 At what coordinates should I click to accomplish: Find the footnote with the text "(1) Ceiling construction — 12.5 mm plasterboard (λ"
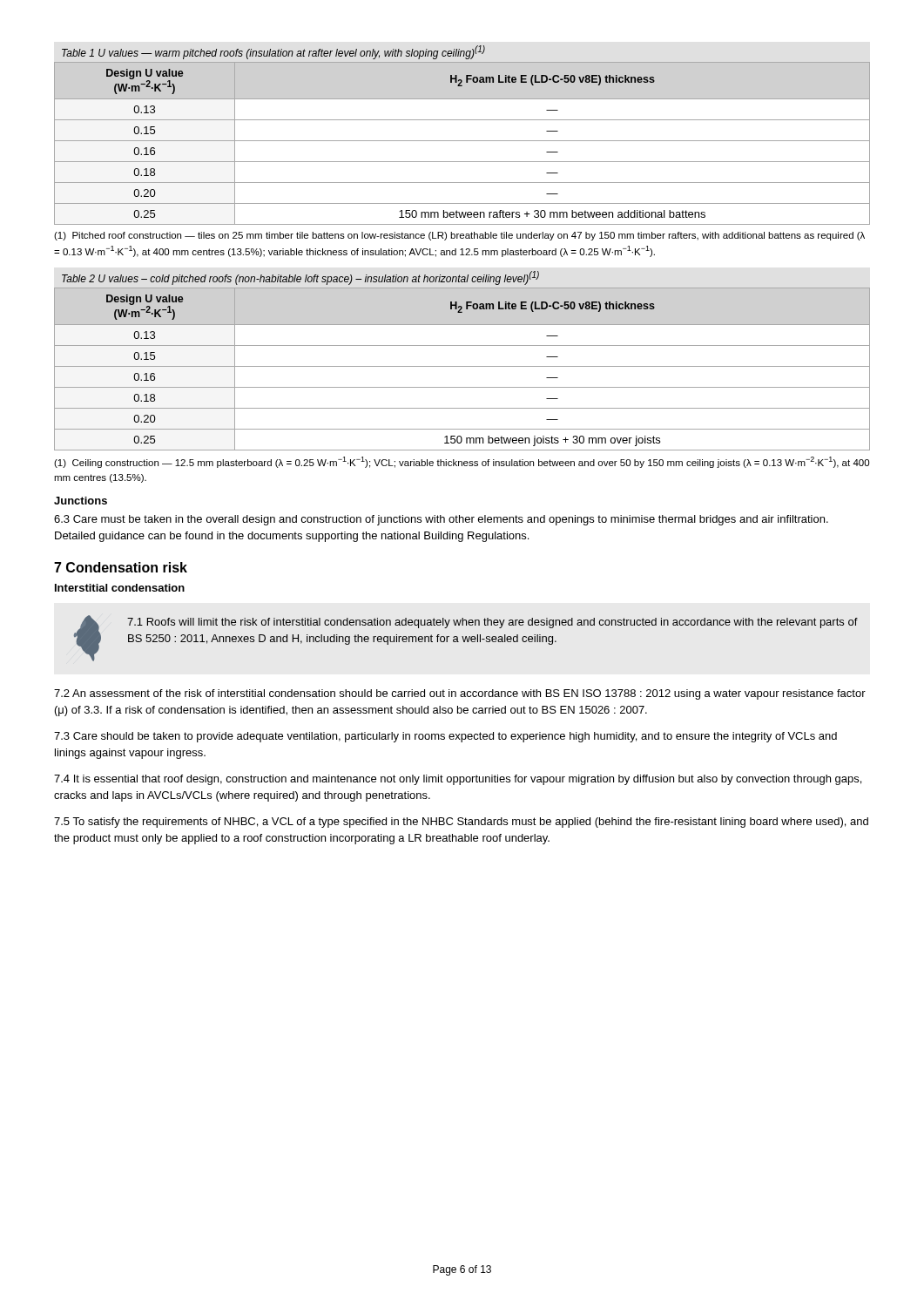click(x=462, y=469)
